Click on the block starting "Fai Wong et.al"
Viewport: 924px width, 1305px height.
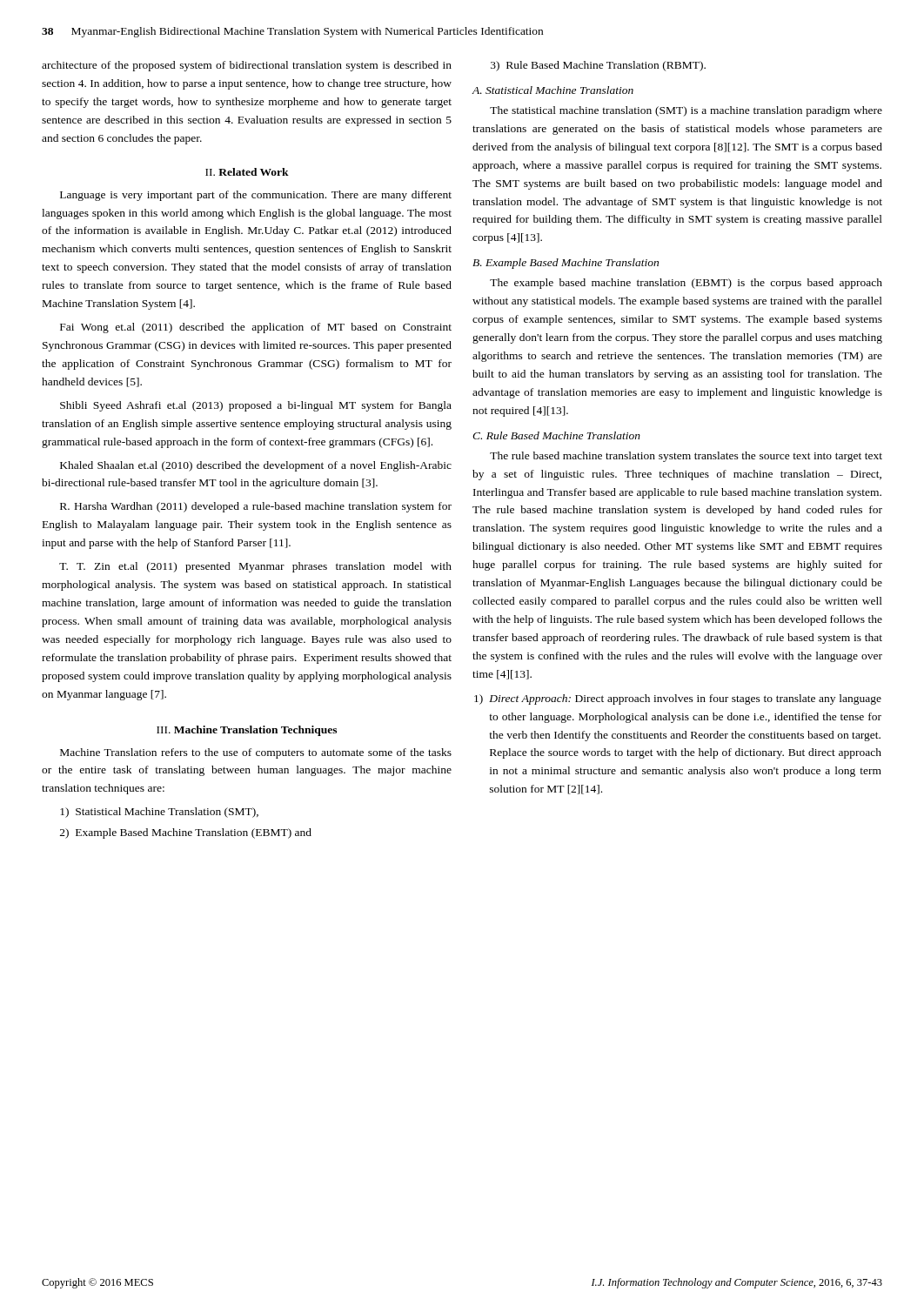(247, 355)
